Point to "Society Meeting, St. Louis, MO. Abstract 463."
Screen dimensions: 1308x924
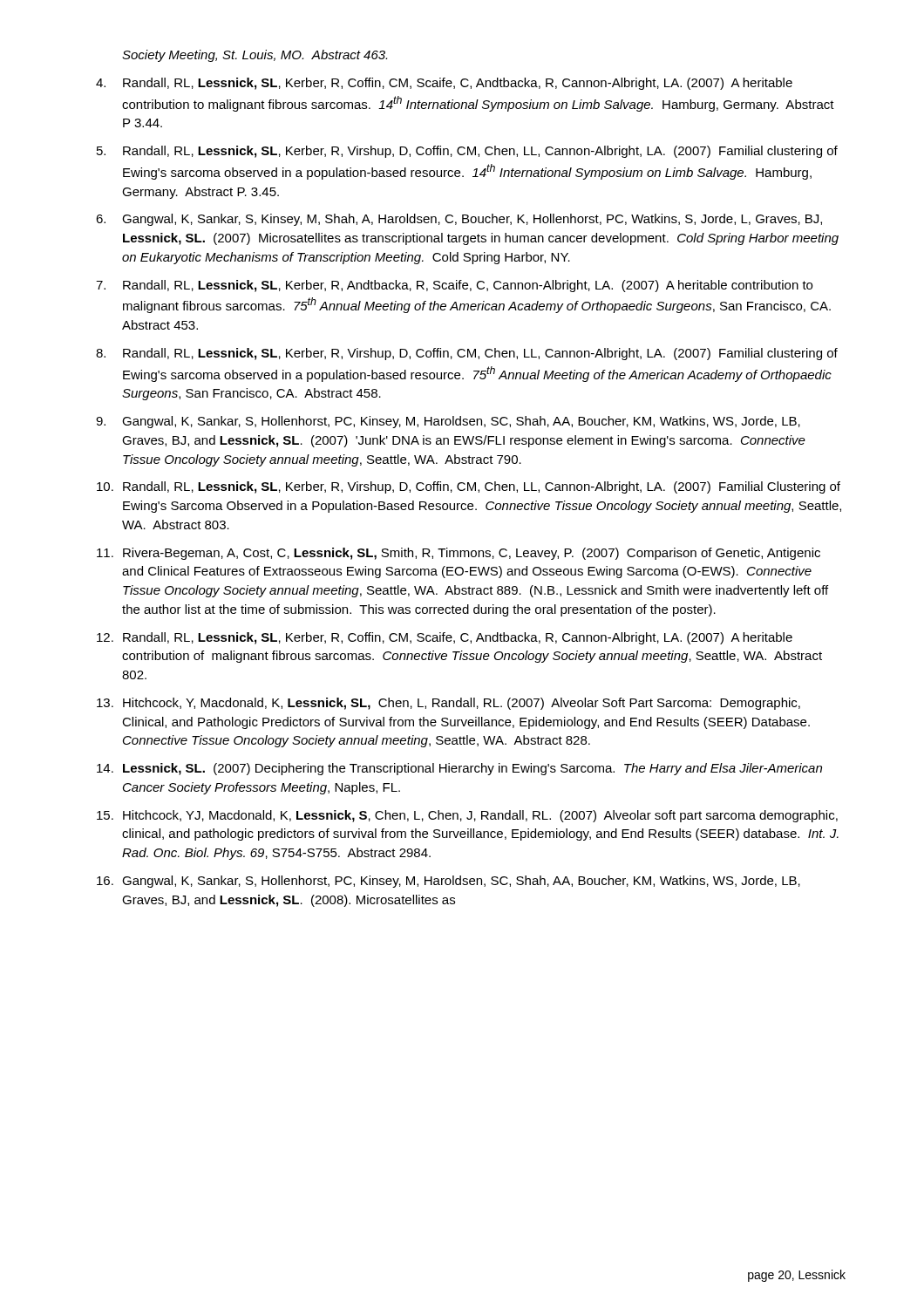pos(256,54)
